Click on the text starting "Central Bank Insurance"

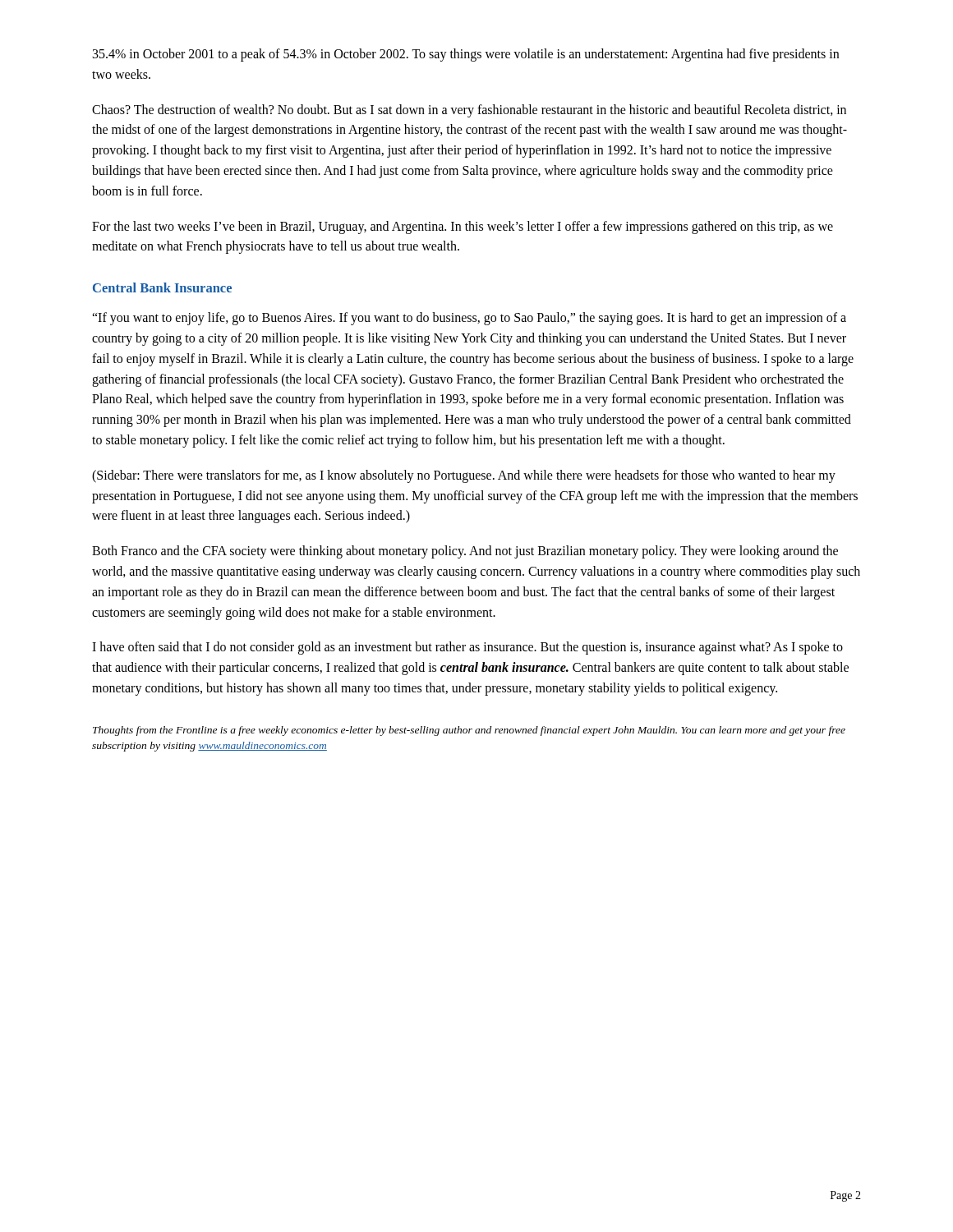[x=162, y=288]
